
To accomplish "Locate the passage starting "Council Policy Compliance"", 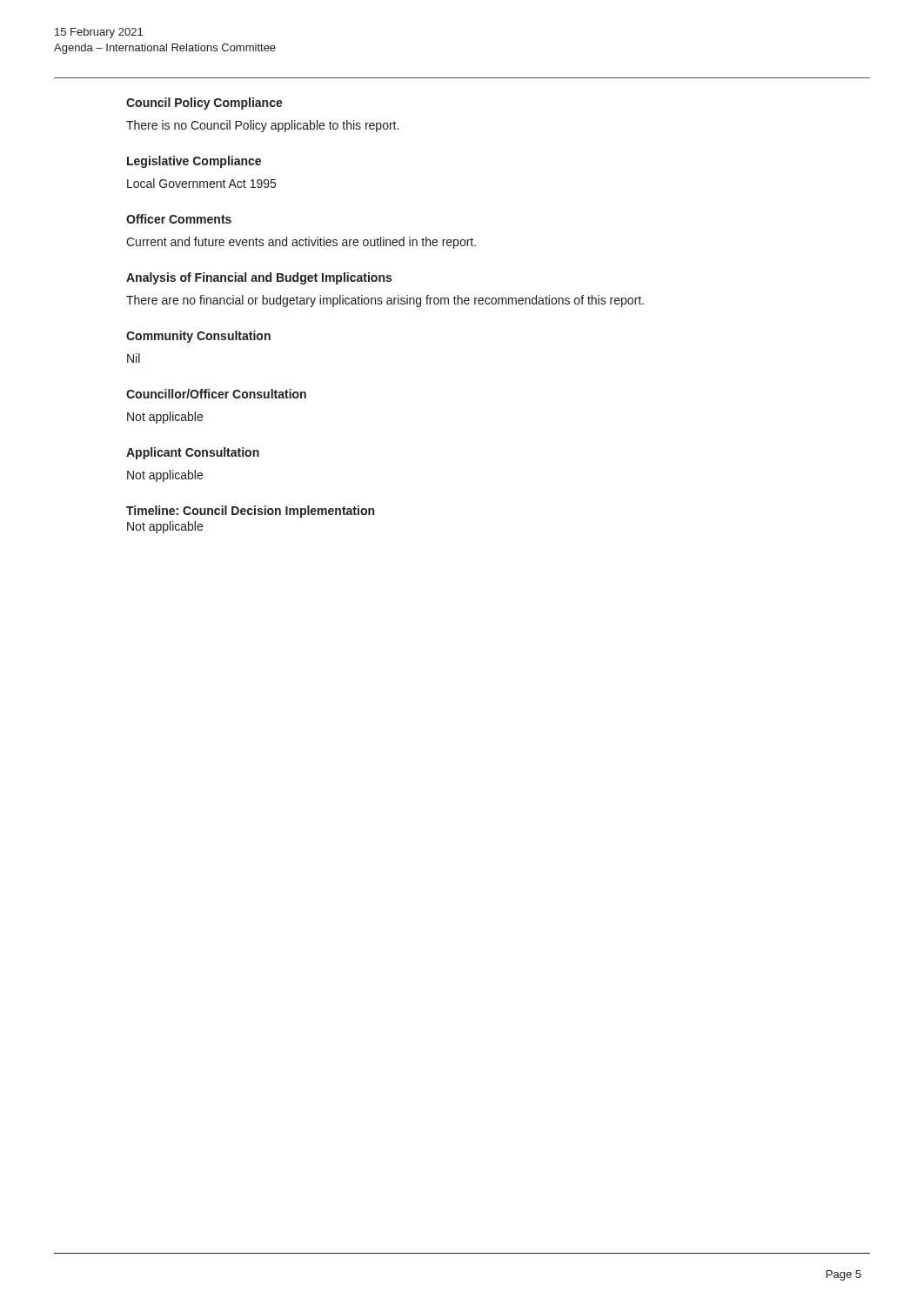I will click(204, 103).
